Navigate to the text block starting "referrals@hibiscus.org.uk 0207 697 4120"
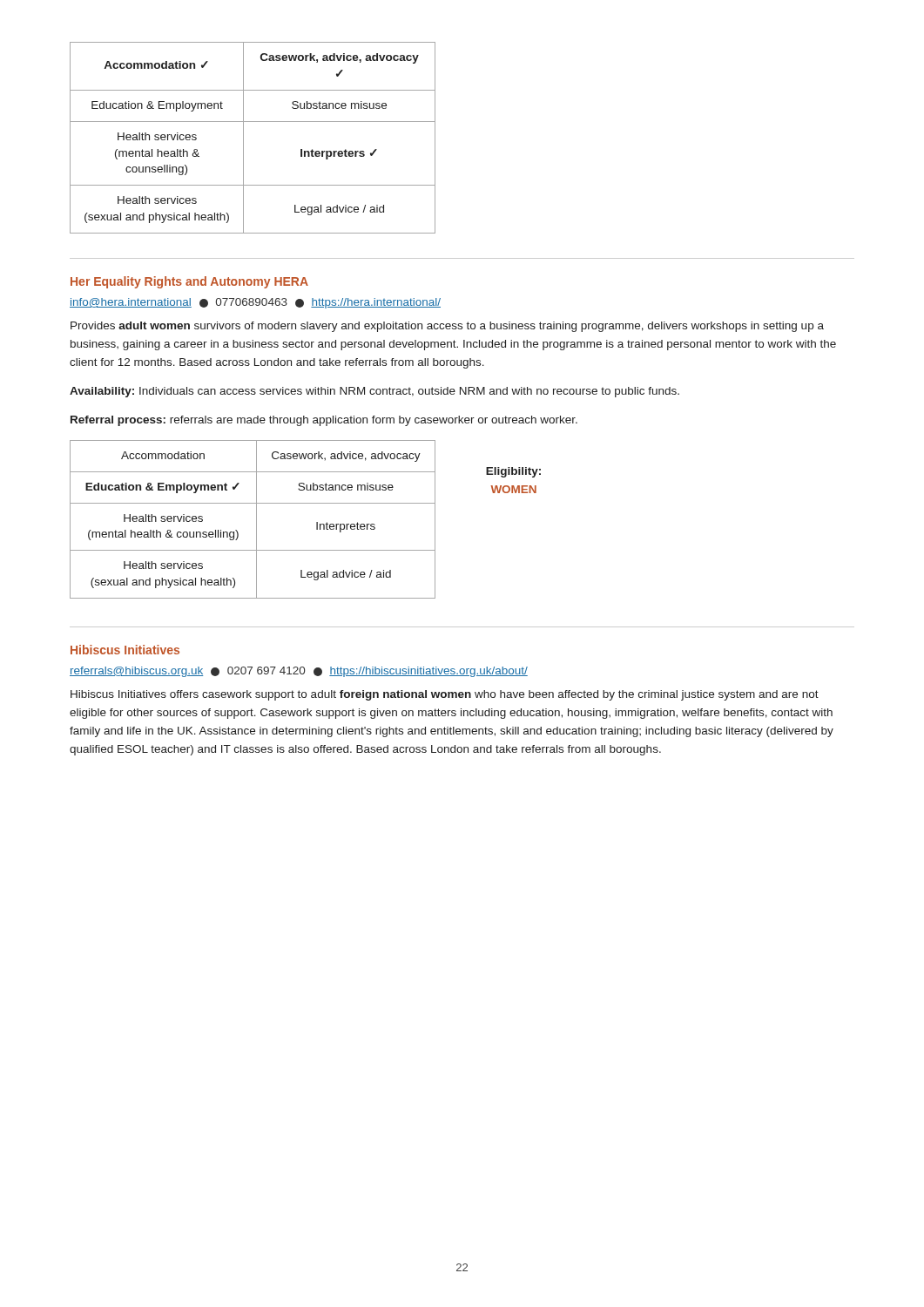This screenshot has height=1307, width=924. 299,671
